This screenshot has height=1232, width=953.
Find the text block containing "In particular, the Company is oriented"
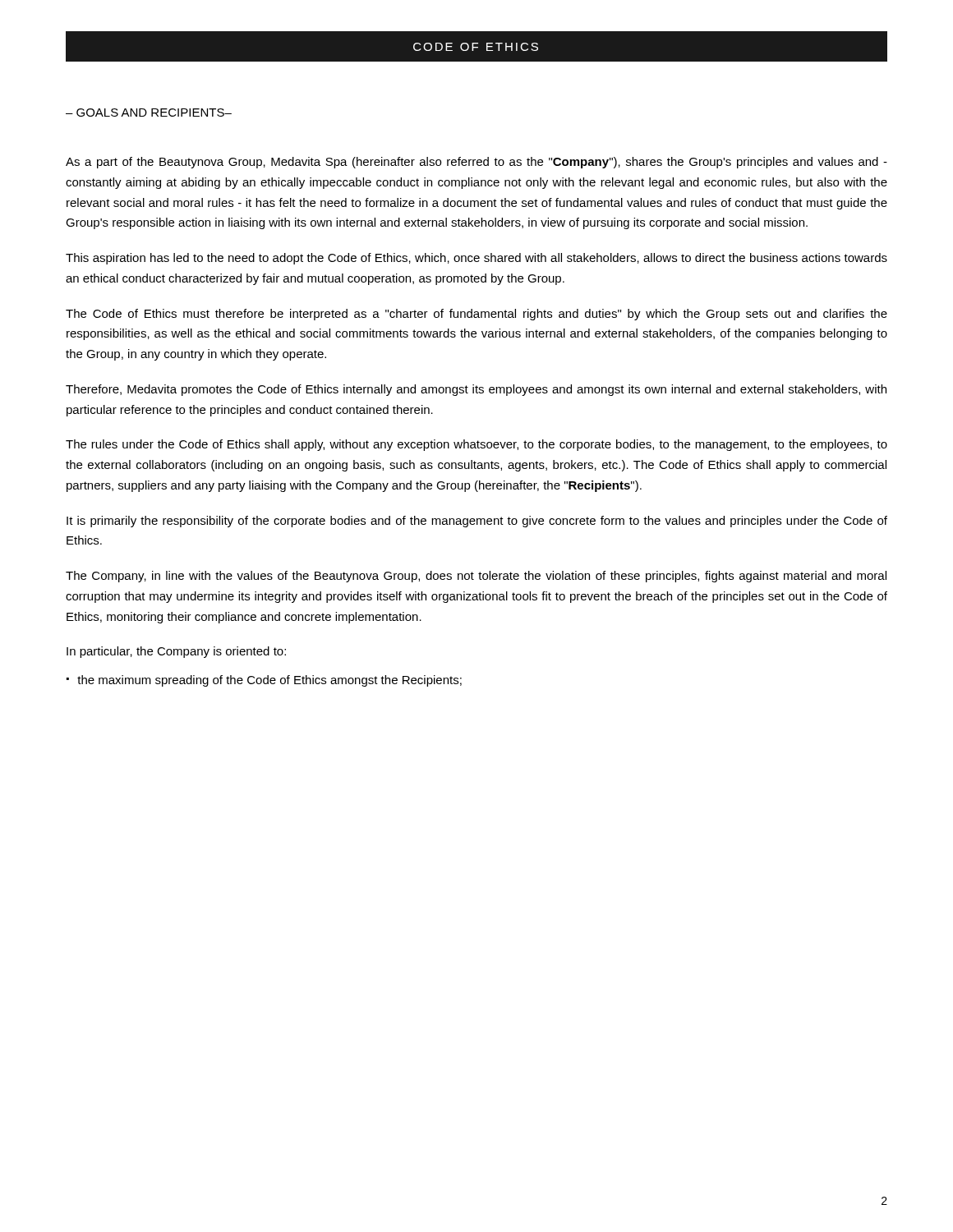pos(176,652)
